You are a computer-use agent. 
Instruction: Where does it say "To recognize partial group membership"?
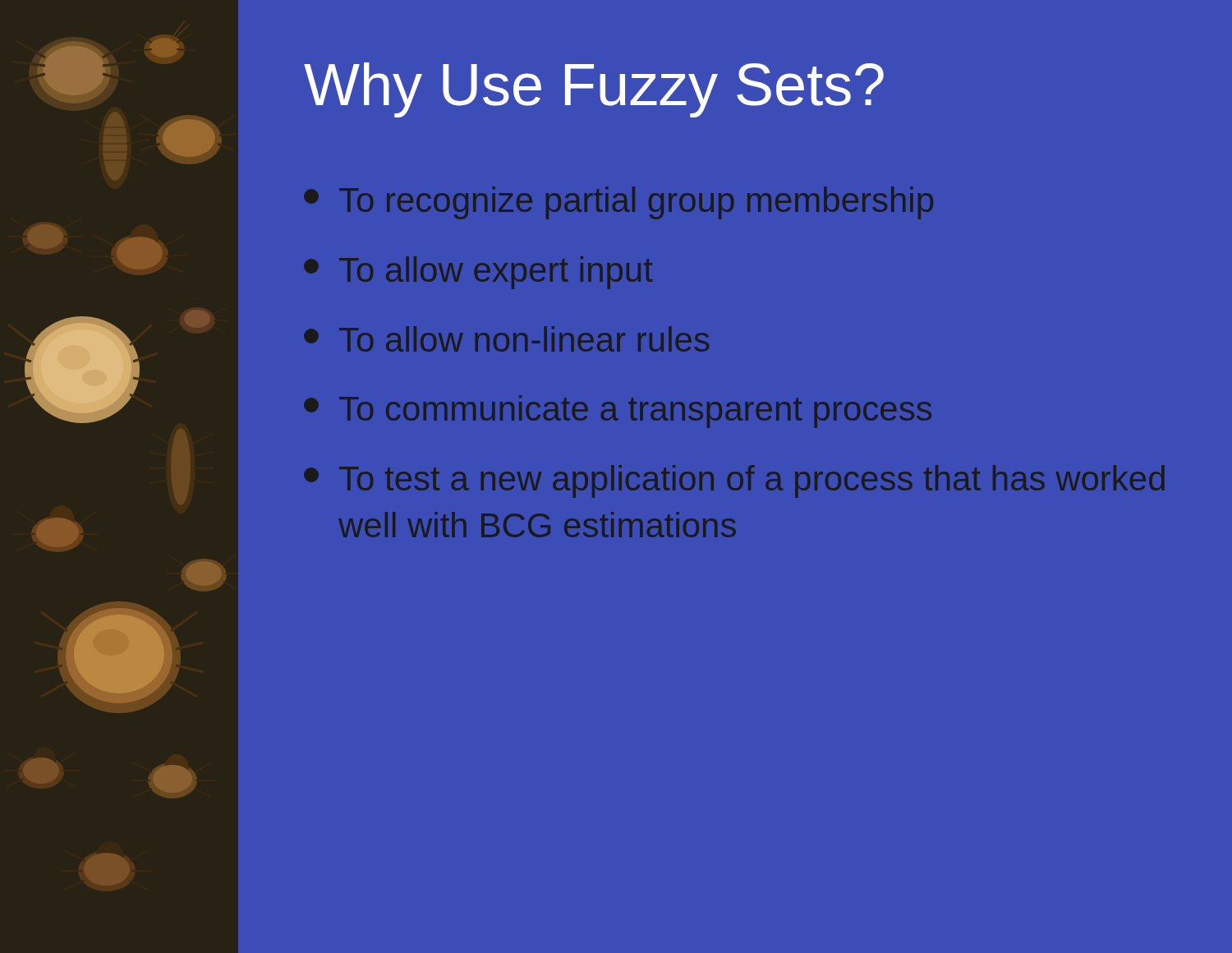point(739,201)
